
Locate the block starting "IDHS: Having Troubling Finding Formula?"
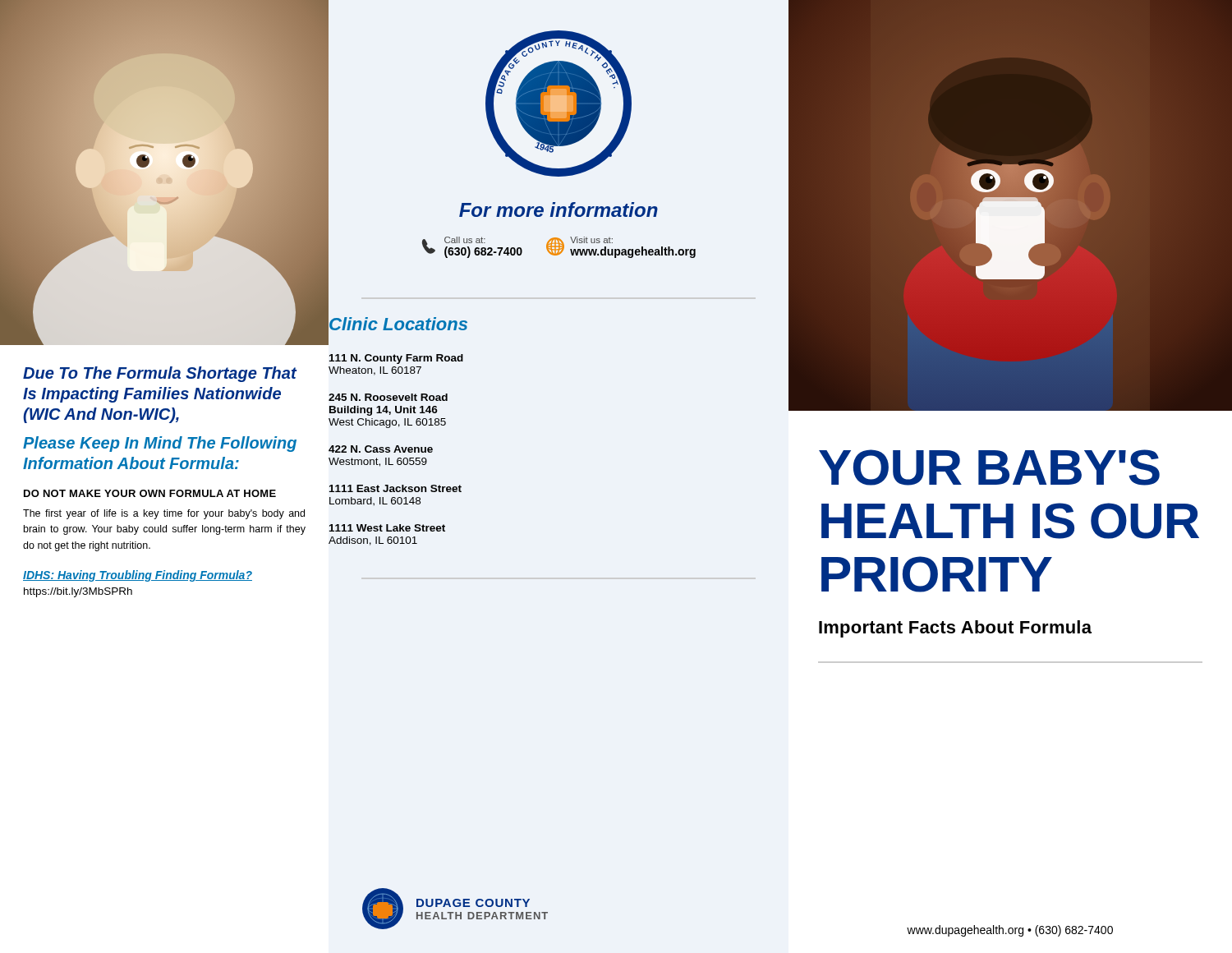(138, 575)
